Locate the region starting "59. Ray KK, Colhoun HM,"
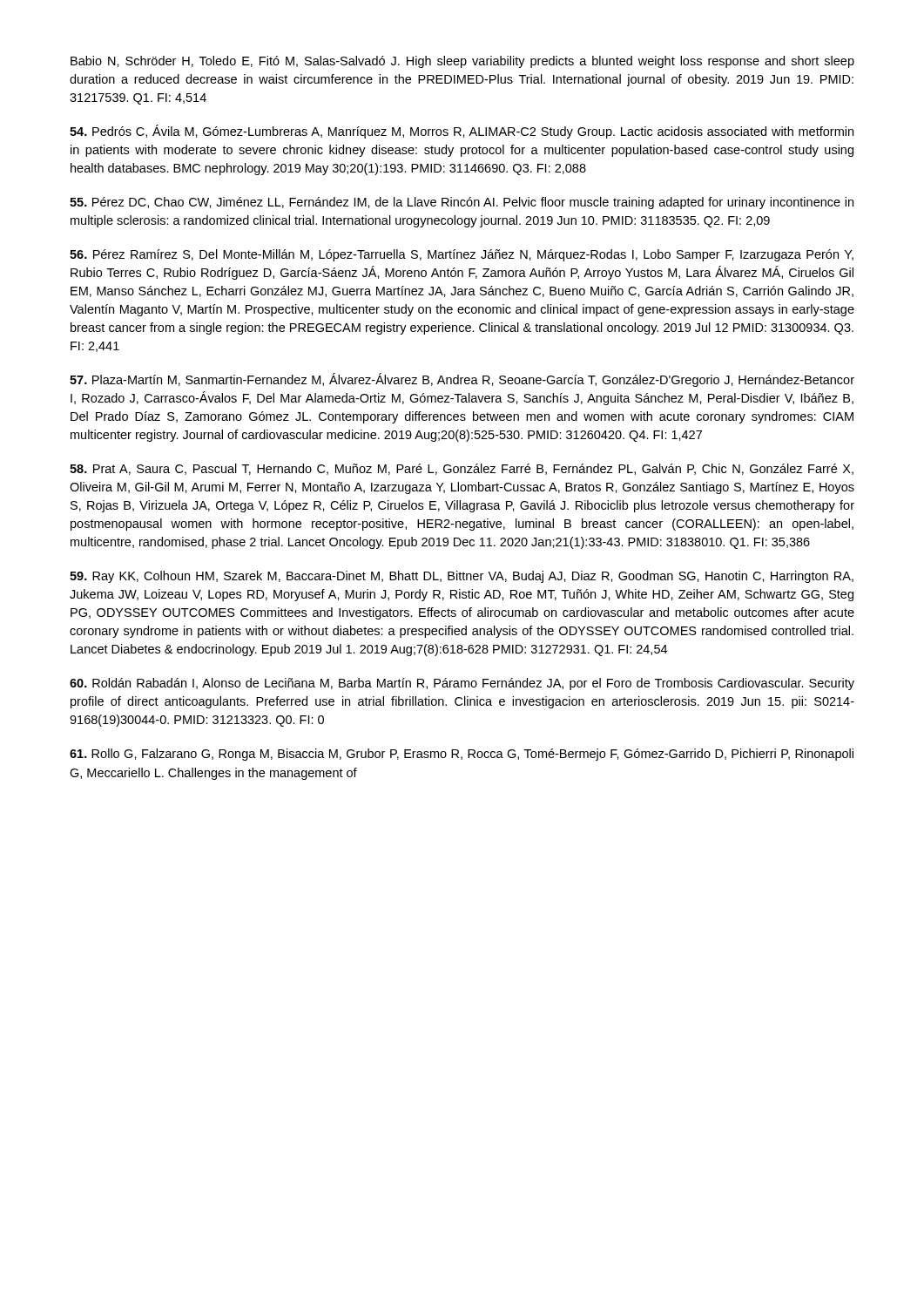Screen dimensions: 1307x924 coord(462,613)
